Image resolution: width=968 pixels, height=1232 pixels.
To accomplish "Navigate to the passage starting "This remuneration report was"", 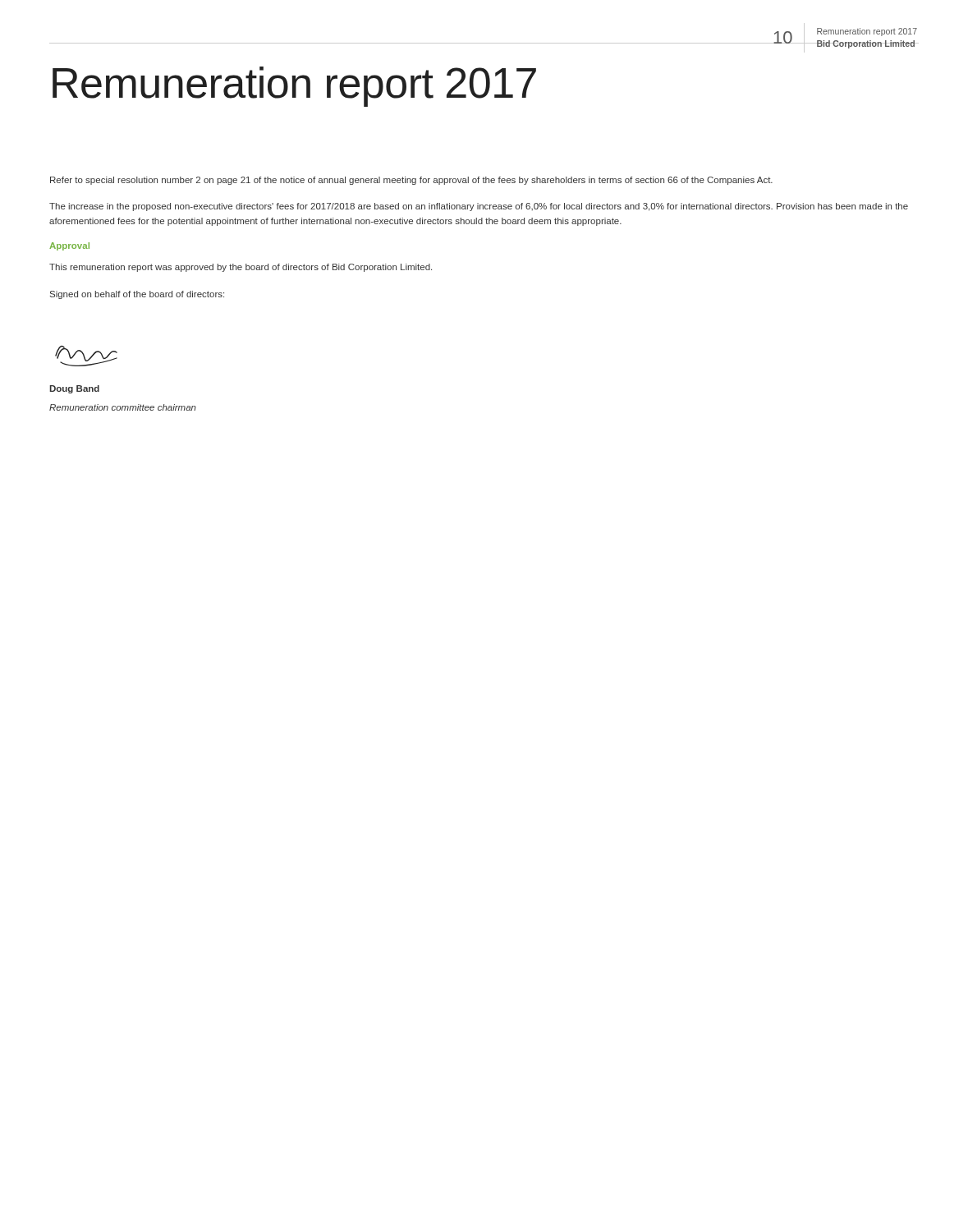I will [x=241, y=268].
